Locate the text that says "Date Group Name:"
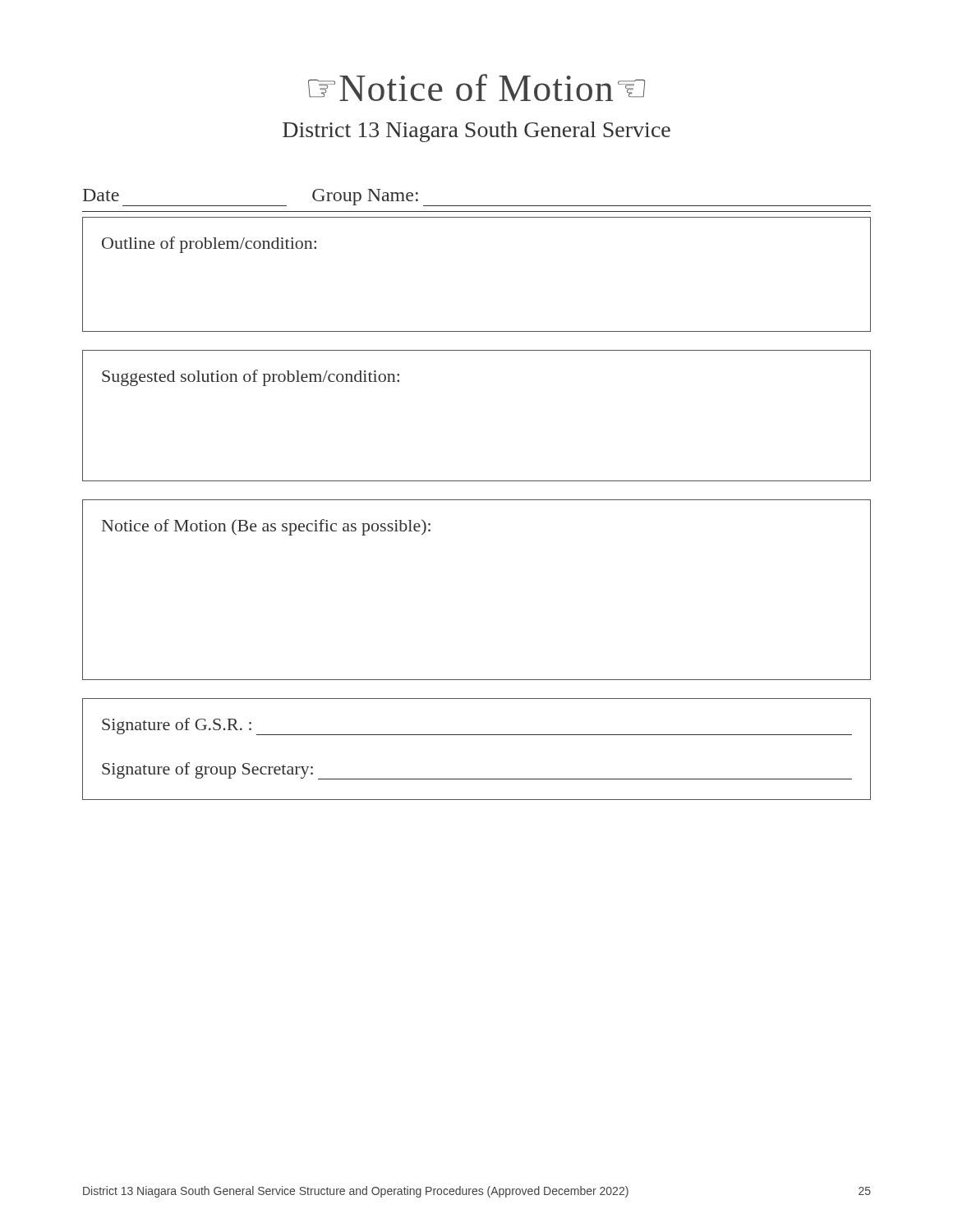The width and height of the screenshot is (953, 1232). [476, 195]
